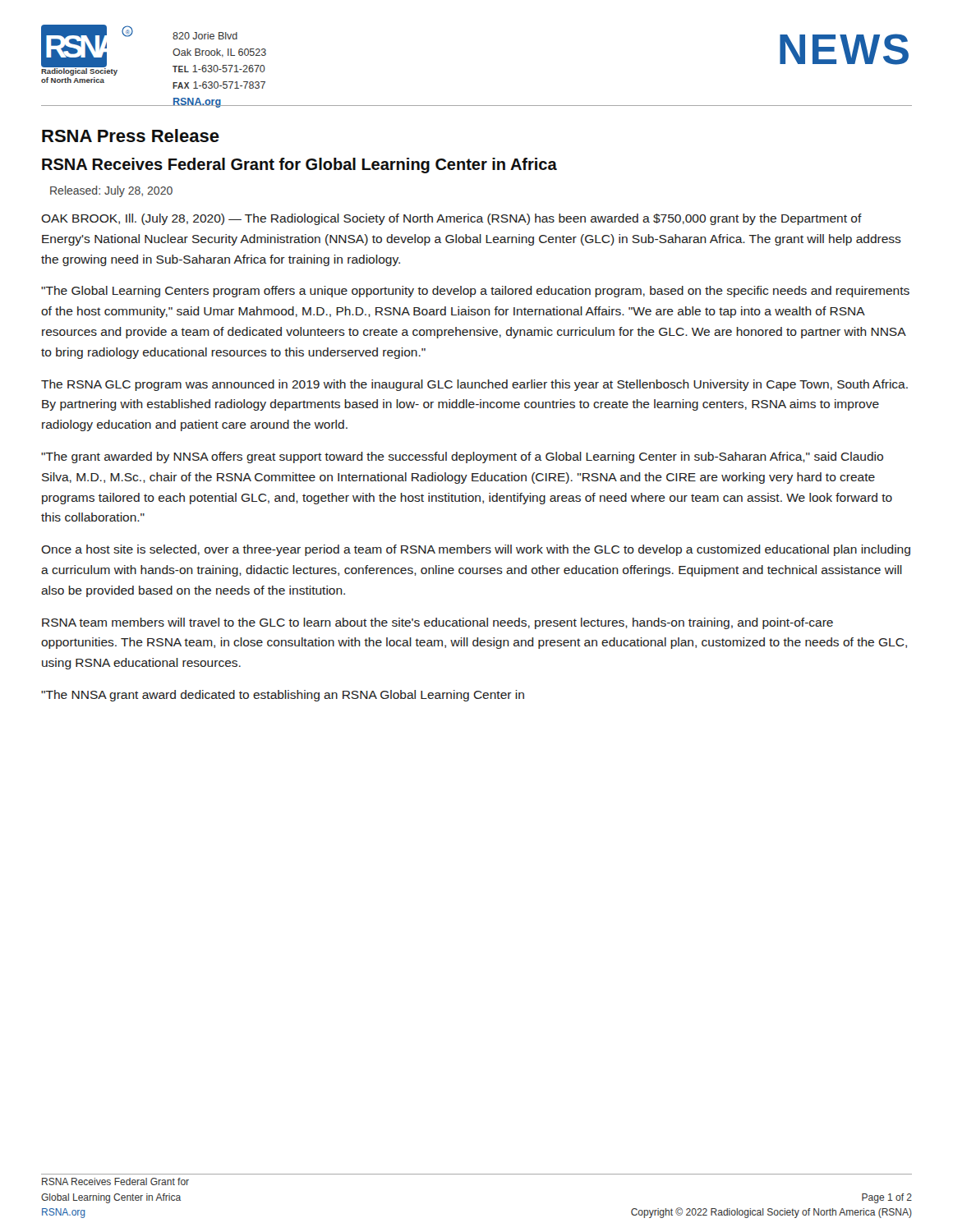Where is the passage that starts "The RSNA GLC program was announced"?
The width and height of the screenshot is (953, 1232).
pos(475,404)
